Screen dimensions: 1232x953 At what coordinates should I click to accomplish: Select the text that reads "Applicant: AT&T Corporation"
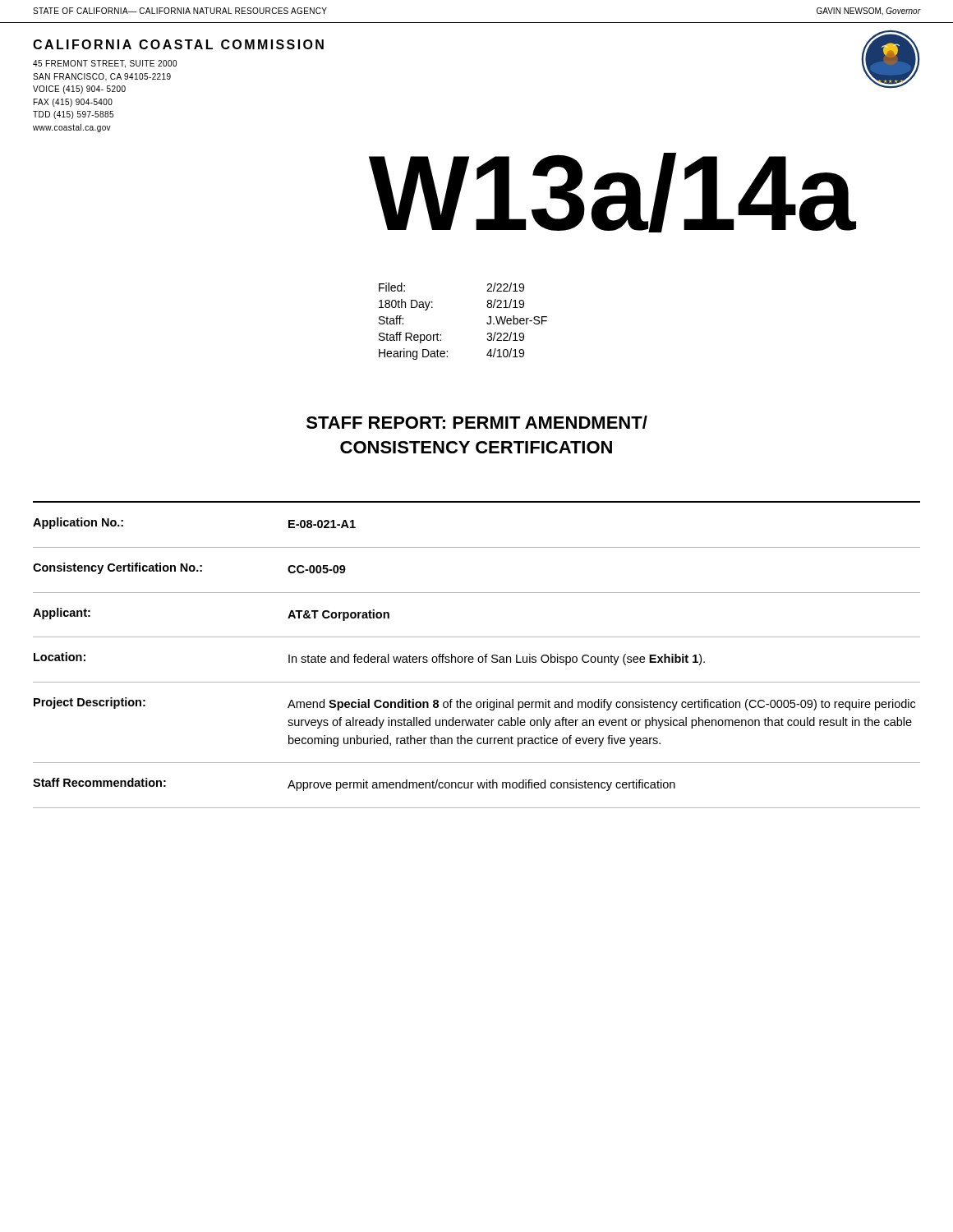tap(61, 614)
